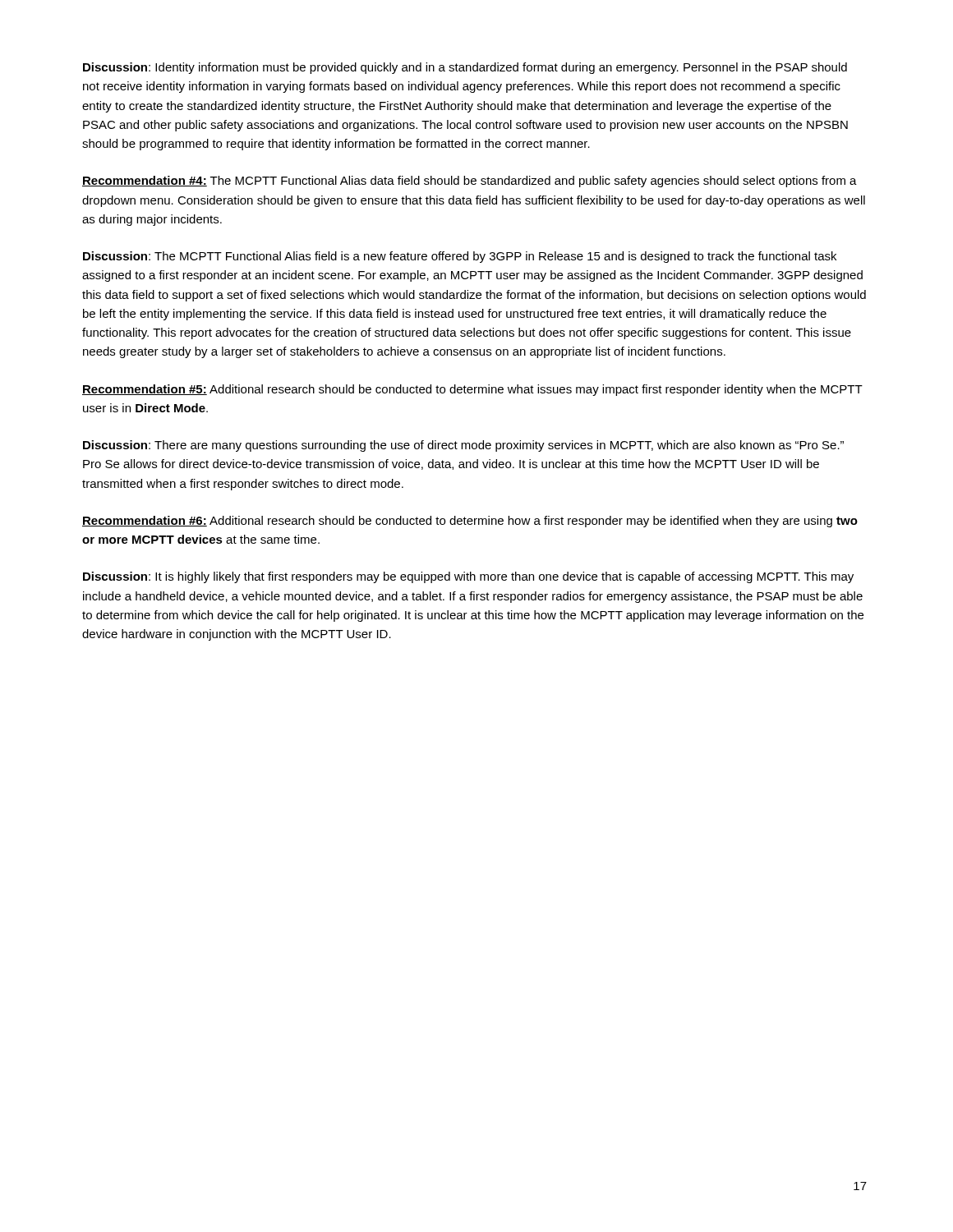Find the block on this page that starts "Discussion: The MCPTT Functional Alias field is a"
The width and height of the screenshot is (953, 1232).
pos(474,304)
